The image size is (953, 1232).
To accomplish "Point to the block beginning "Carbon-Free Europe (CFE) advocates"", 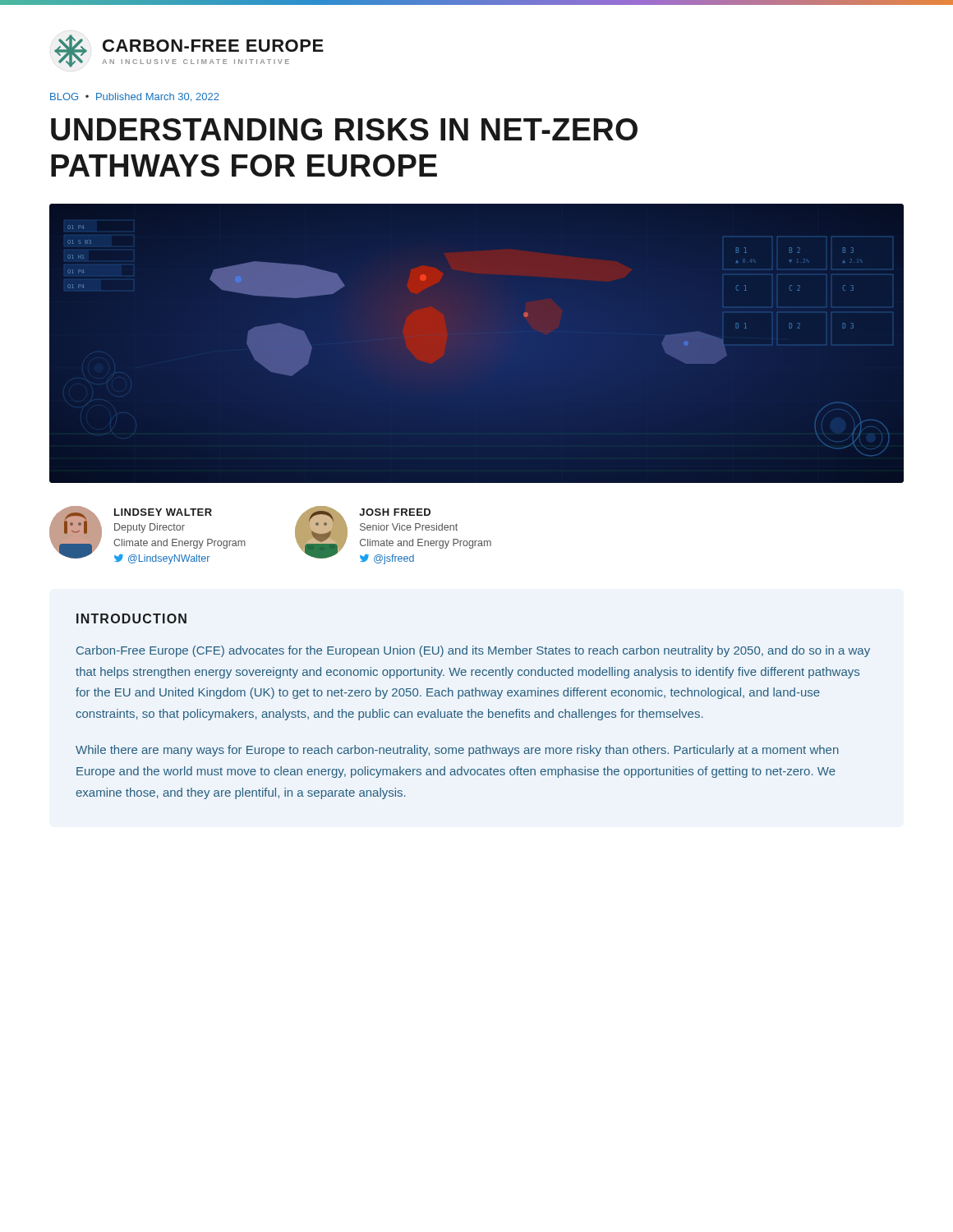I will (x=473, y=682).
